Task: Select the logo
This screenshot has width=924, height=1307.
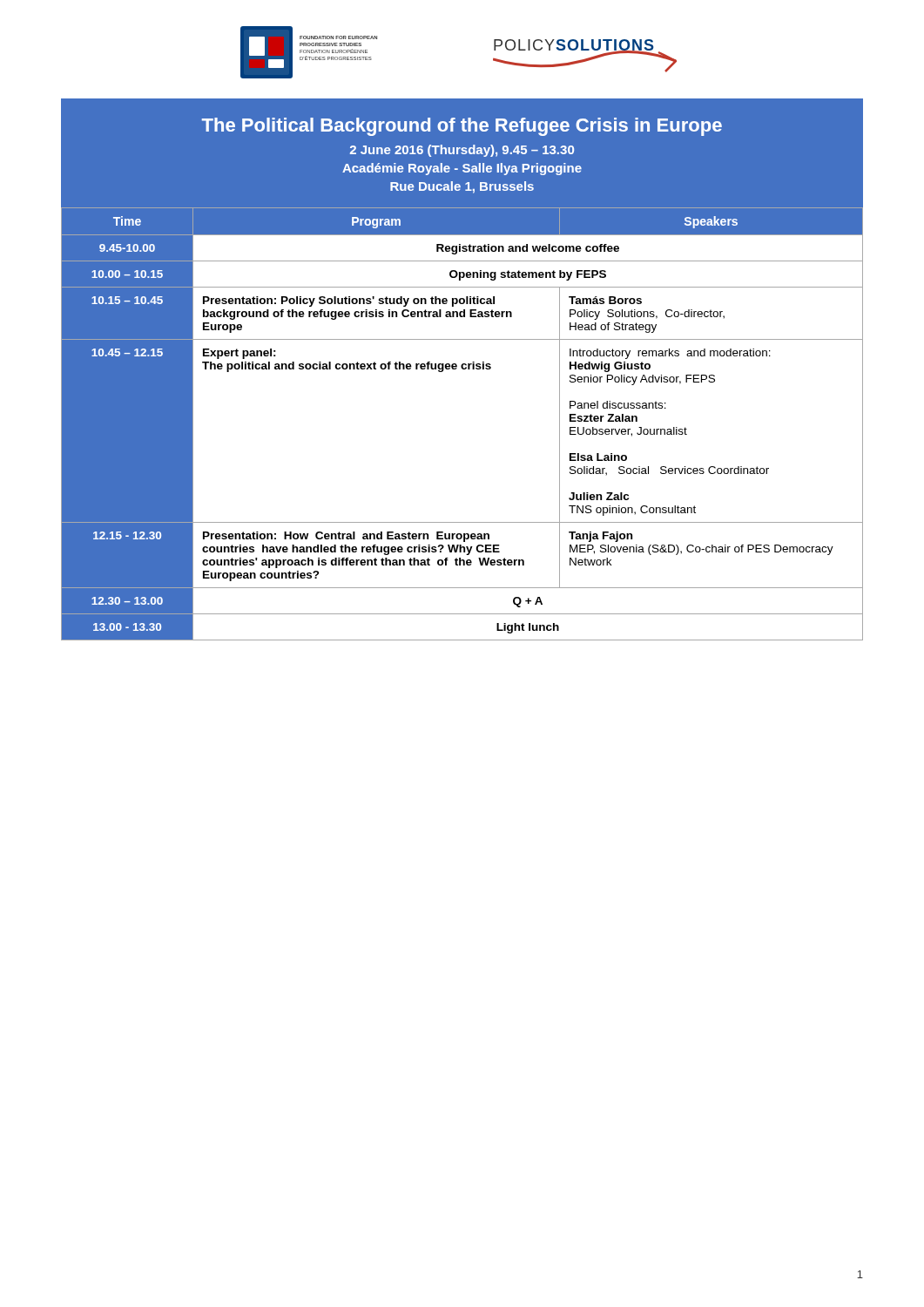Action: (x=462, y=54)
